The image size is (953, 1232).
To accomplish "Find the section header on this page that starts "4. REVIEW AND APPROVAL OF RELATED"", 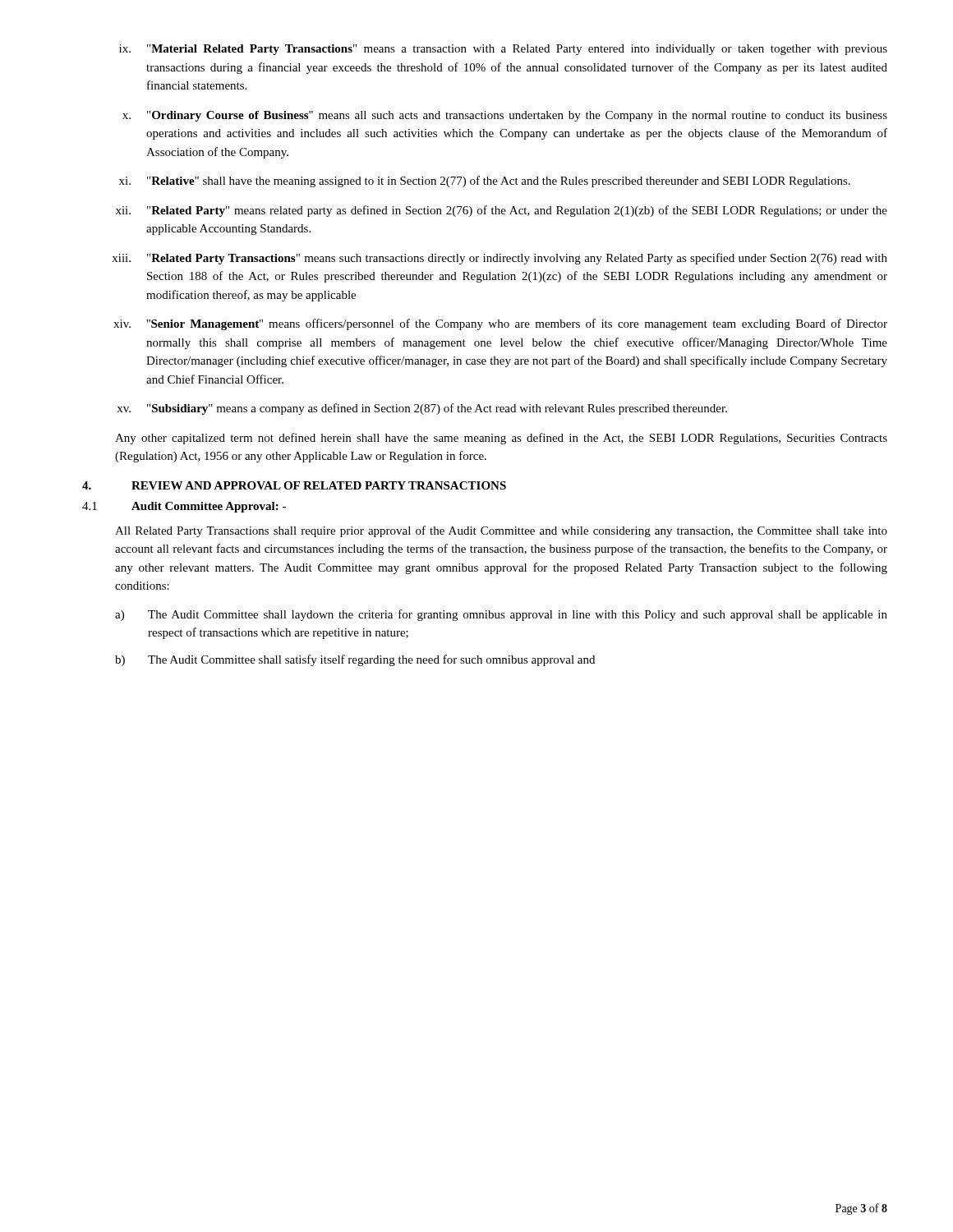I will point(294,485).
